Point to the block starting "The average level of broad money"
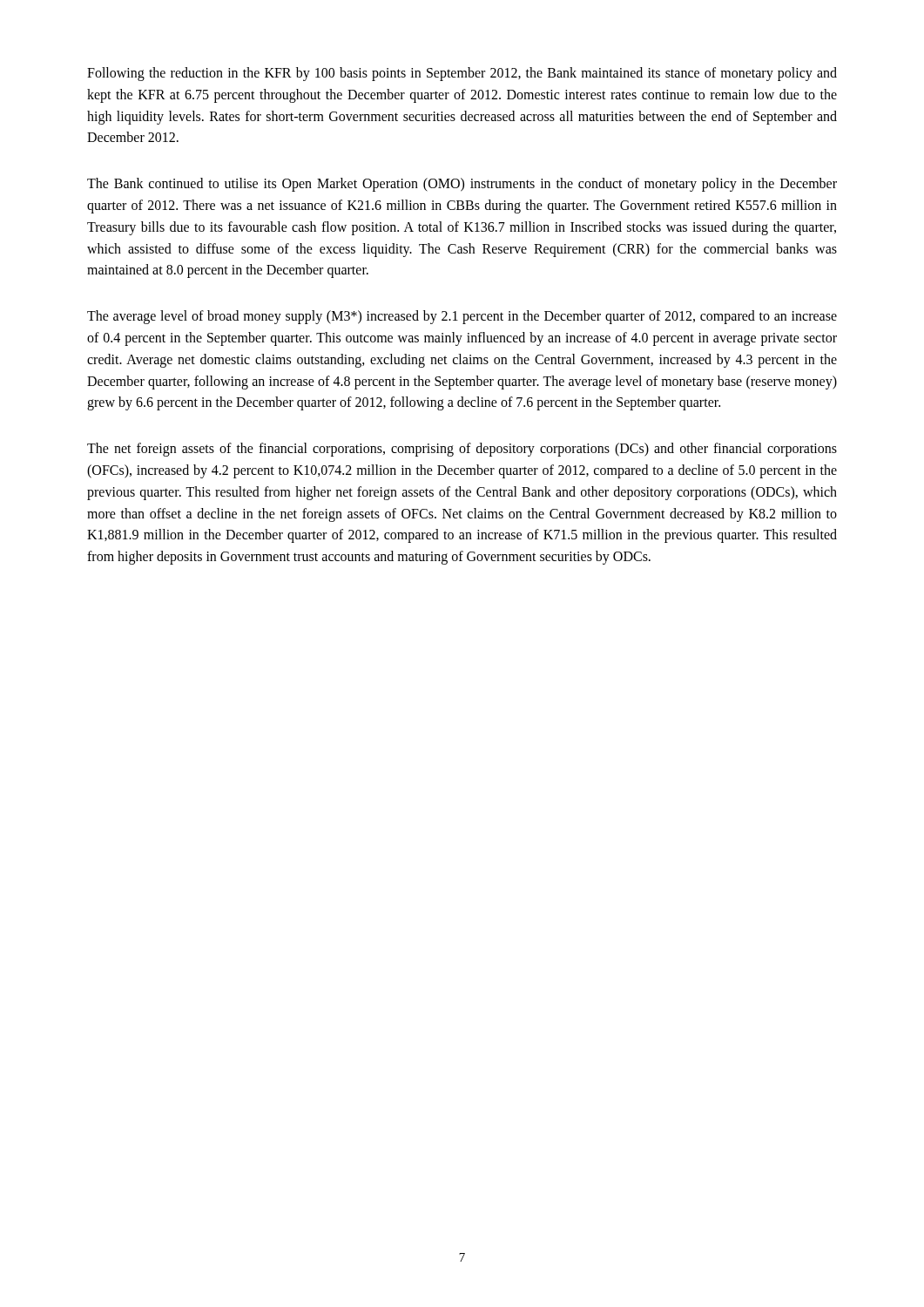The width and height of the screenshot is (924, 1307). click(x=462, y=359)
